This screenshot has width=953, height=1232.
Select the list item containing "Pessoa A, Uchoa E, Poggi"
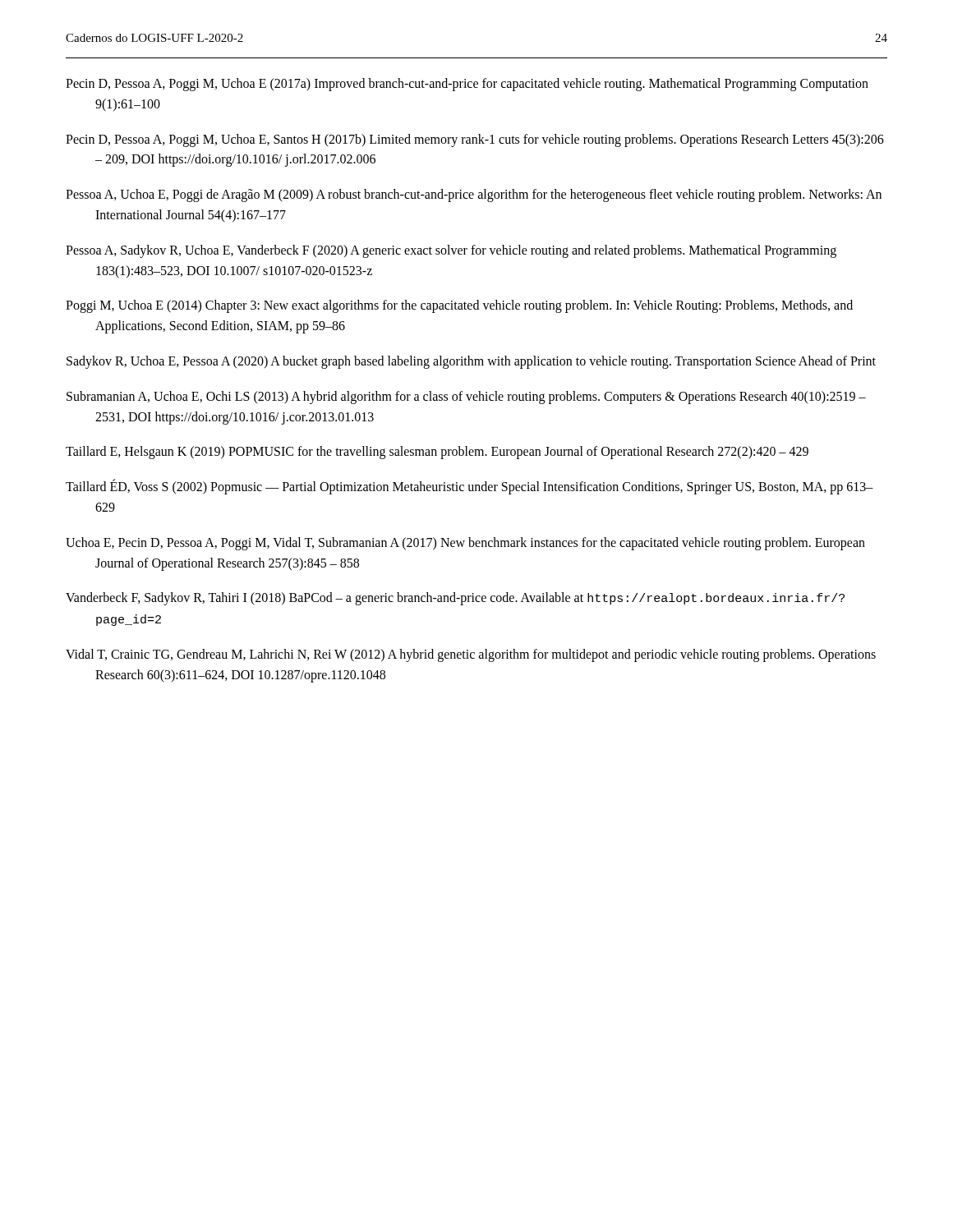click(474, 205)
